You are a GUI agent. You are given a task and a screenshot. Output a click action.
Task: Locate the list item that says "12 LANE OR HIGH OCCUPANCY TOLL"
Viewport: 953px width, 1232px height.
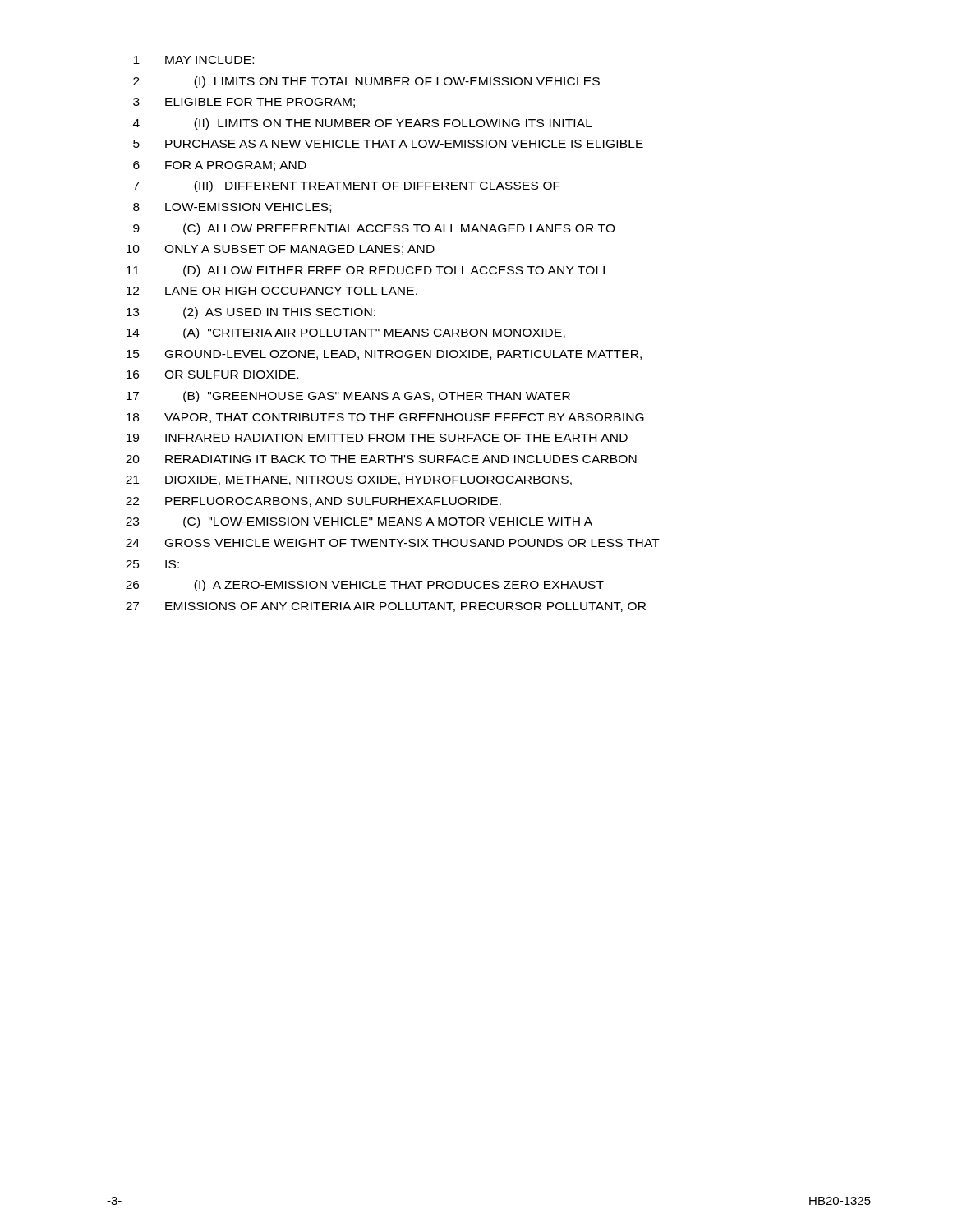263,291
